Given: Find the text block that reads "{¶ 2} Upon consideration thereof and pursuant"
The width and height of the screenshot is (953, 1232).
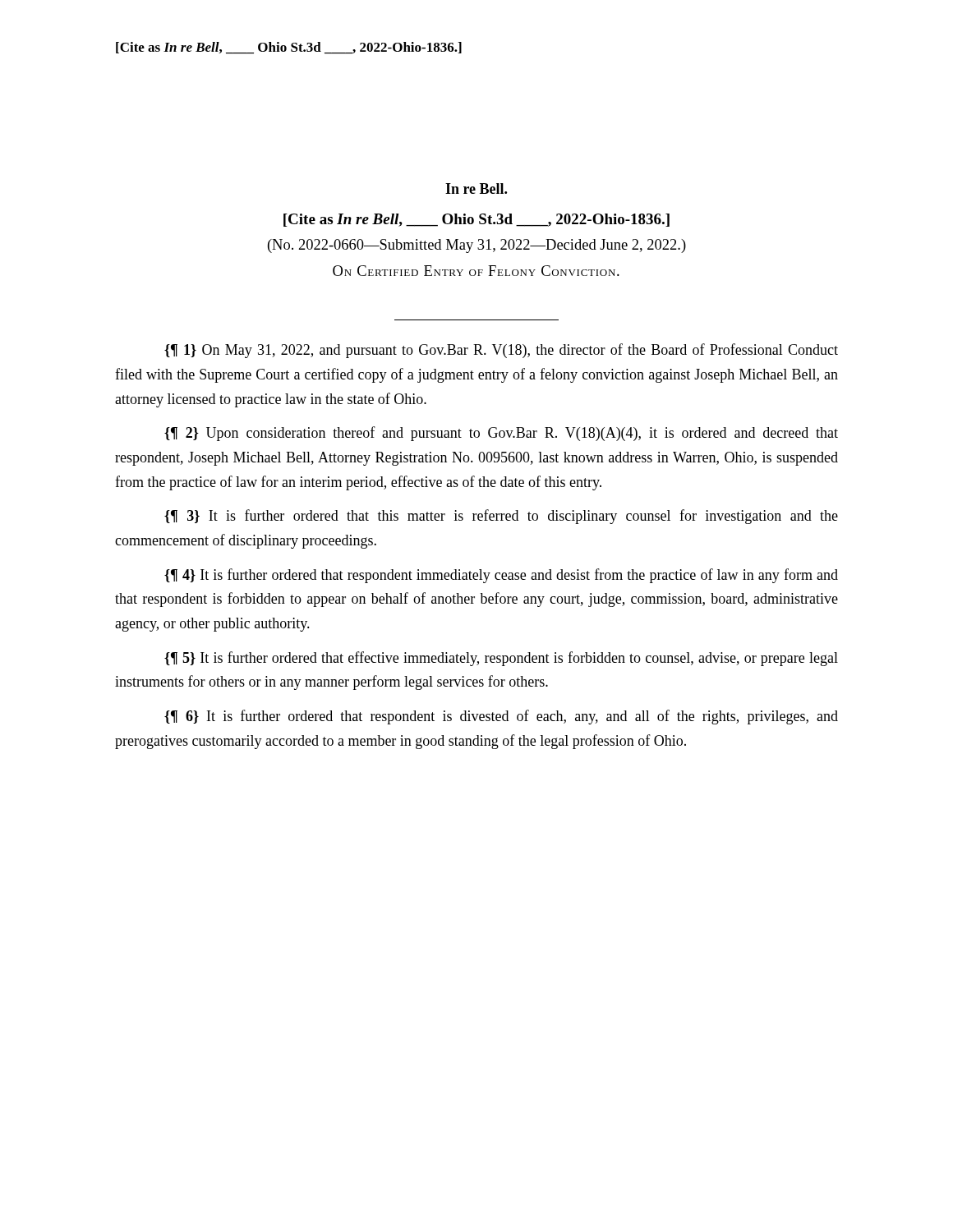Looking at the screenshot, I should pos(476,457).
